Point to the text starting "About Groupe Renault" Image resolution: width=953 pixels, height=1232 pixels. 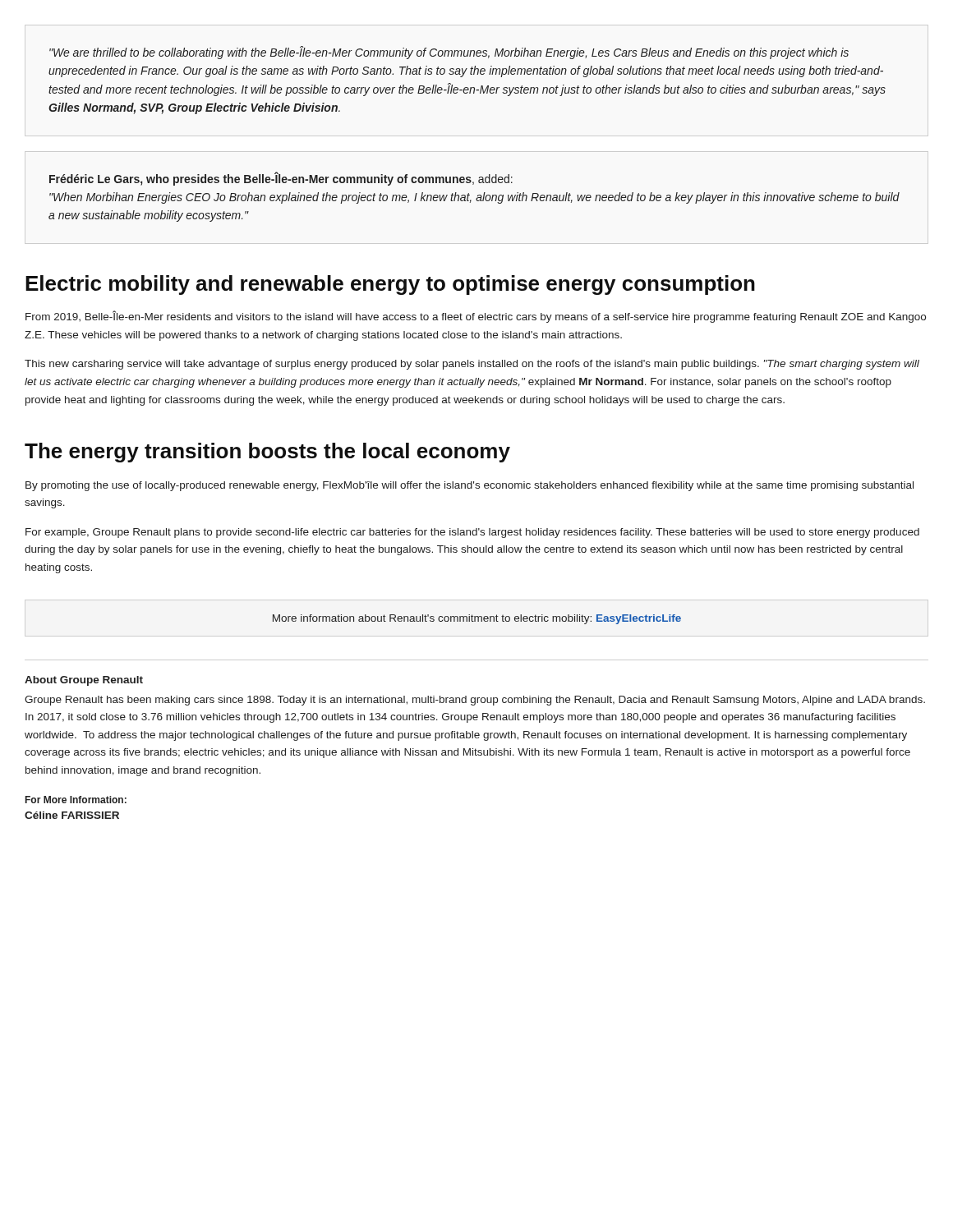(84, 679)
